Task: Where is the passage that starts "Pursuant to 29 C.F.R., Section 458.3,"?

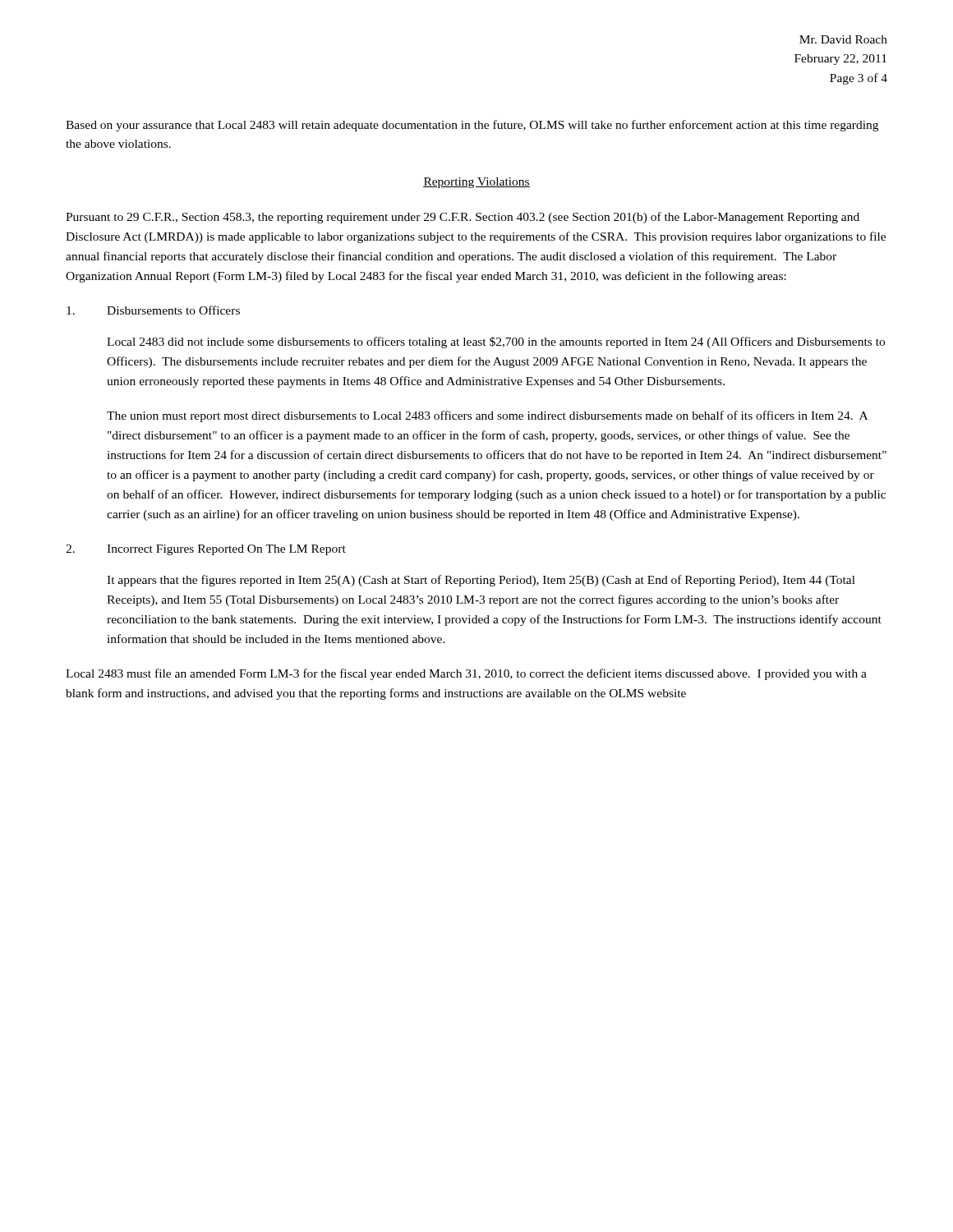Action: (476, 246)
